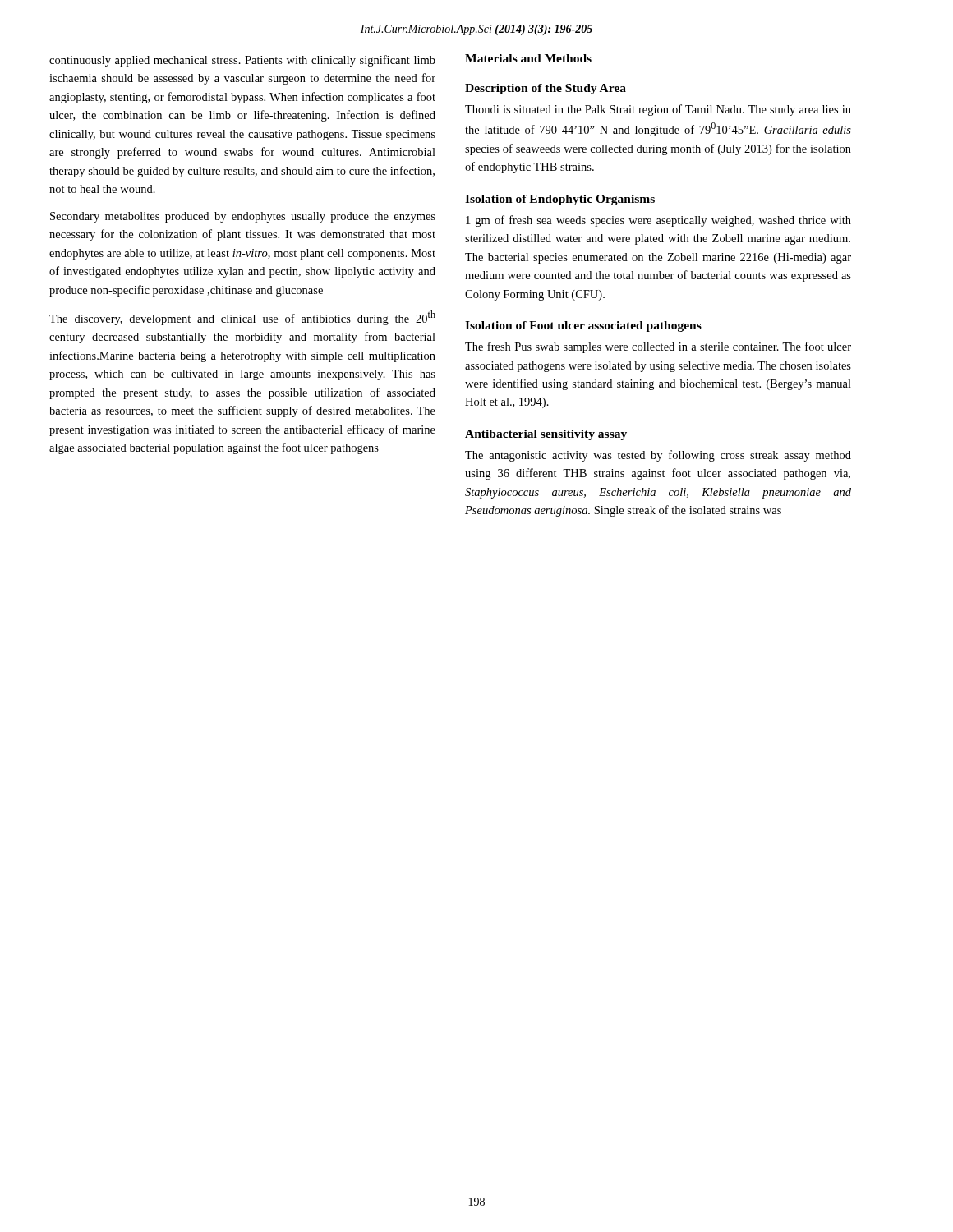Click on the section header with the text "Isolation of Foot ulcer"
Image resolution: width=953 pixels, height=1232 pixels.
click(x=583, y=325)
